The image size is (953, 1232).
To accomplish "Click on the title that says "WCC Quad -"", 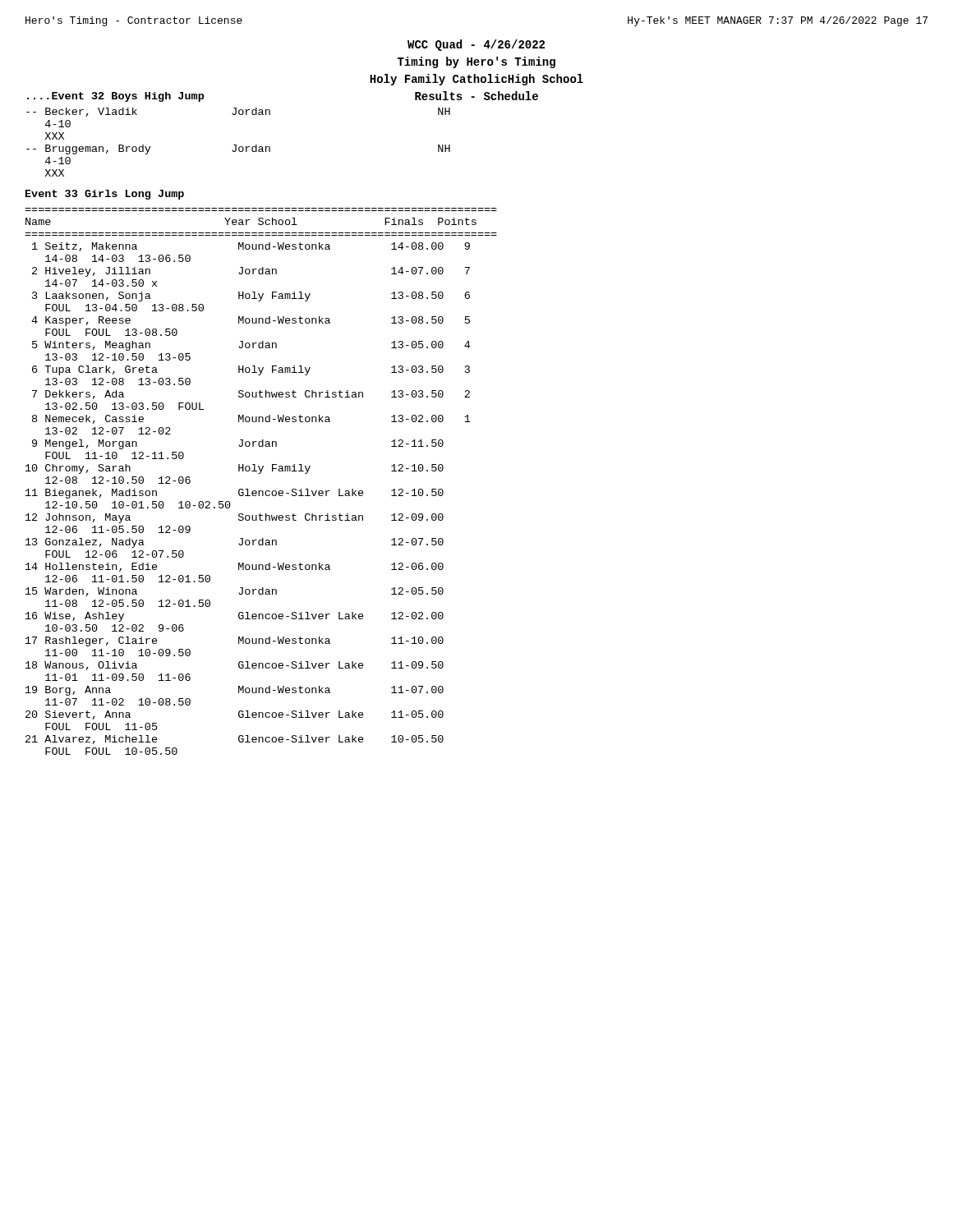I will pos(476,71).
